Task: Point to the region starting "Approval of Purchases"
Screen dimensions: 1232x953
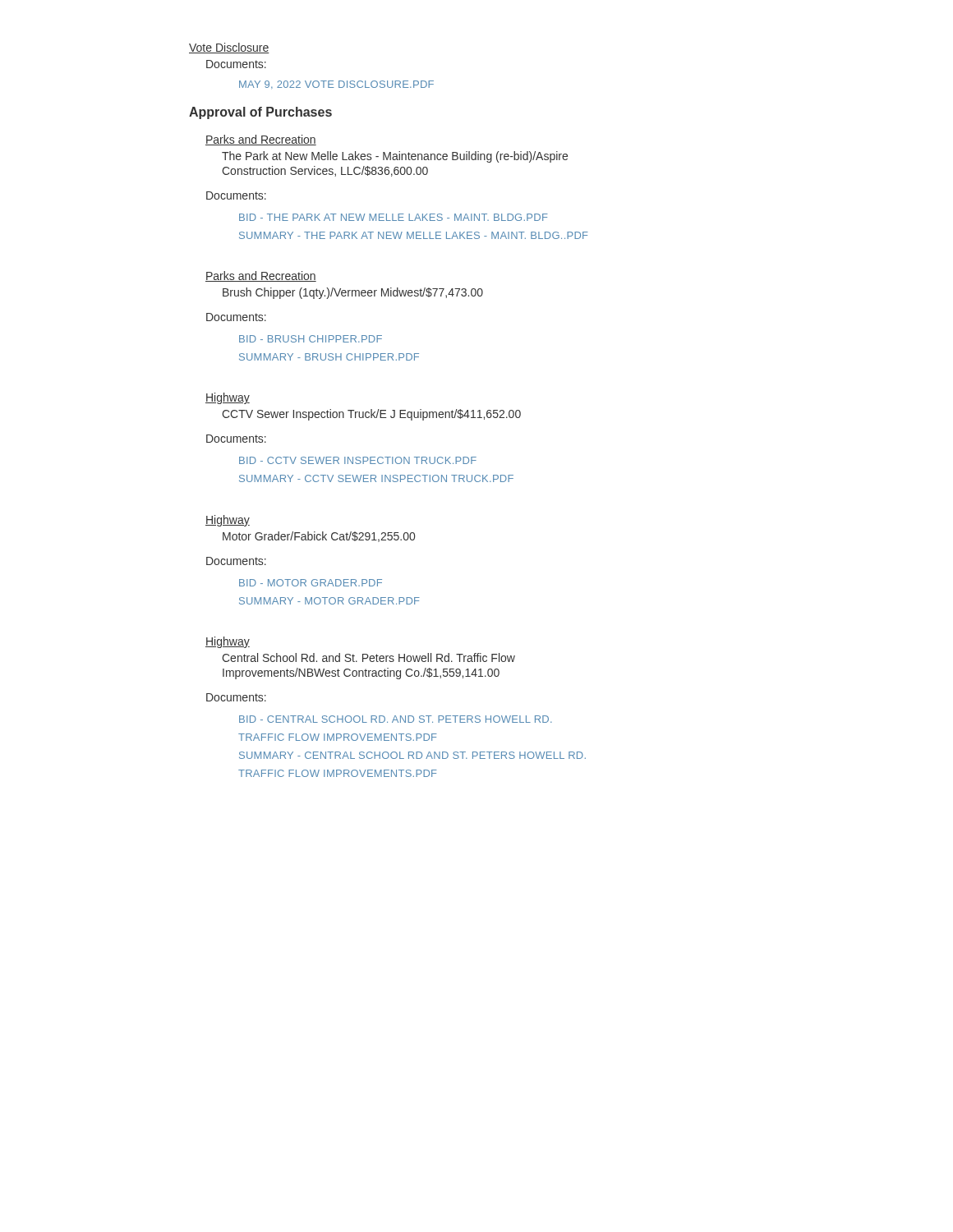Action: click(x=261, y=112)
